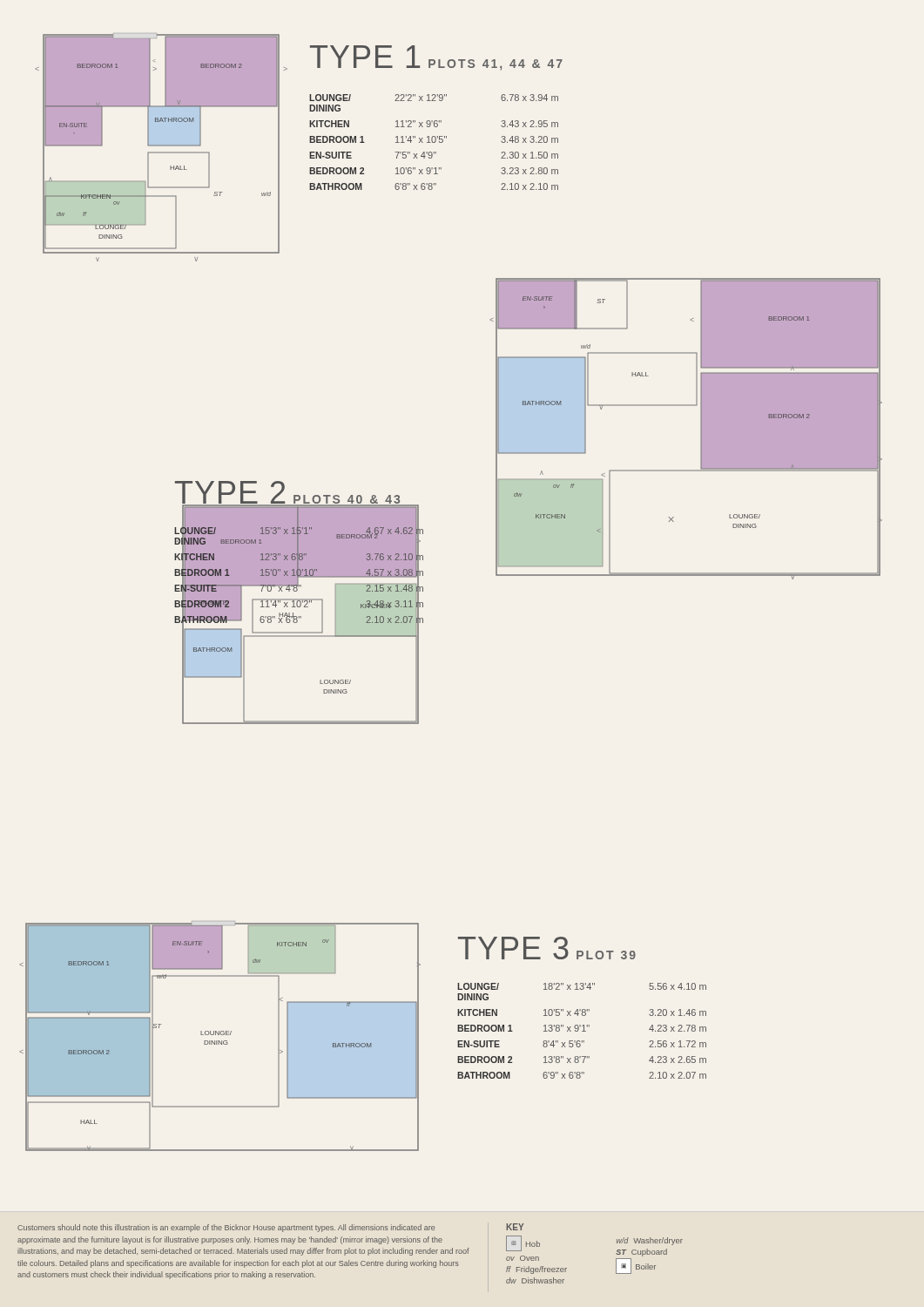Click the footnote
This screenshot has height=1307, width=924.
tap(243, 1251)
